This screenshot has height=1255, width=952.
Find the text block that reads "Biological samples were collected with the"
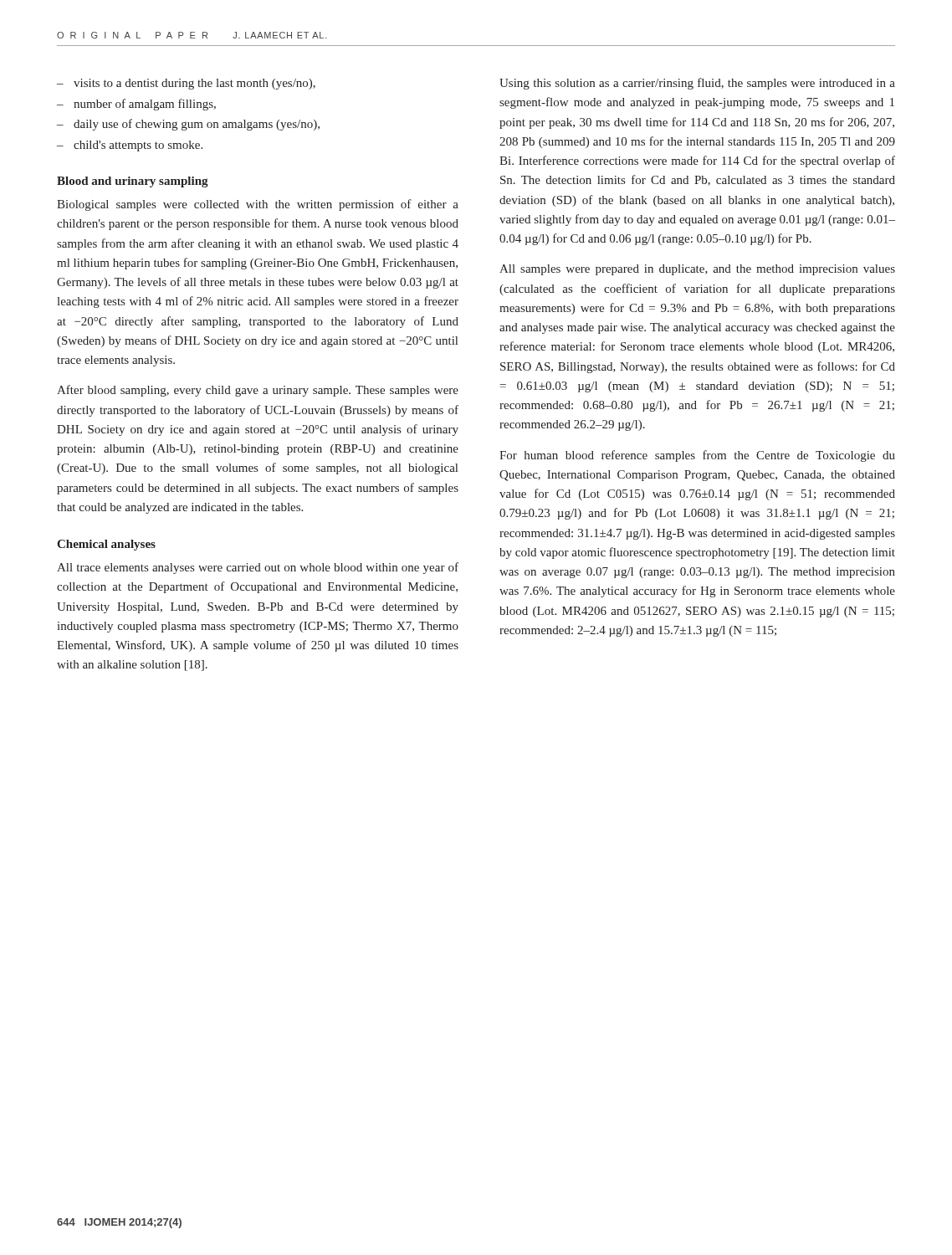click(x=258, y=282)
